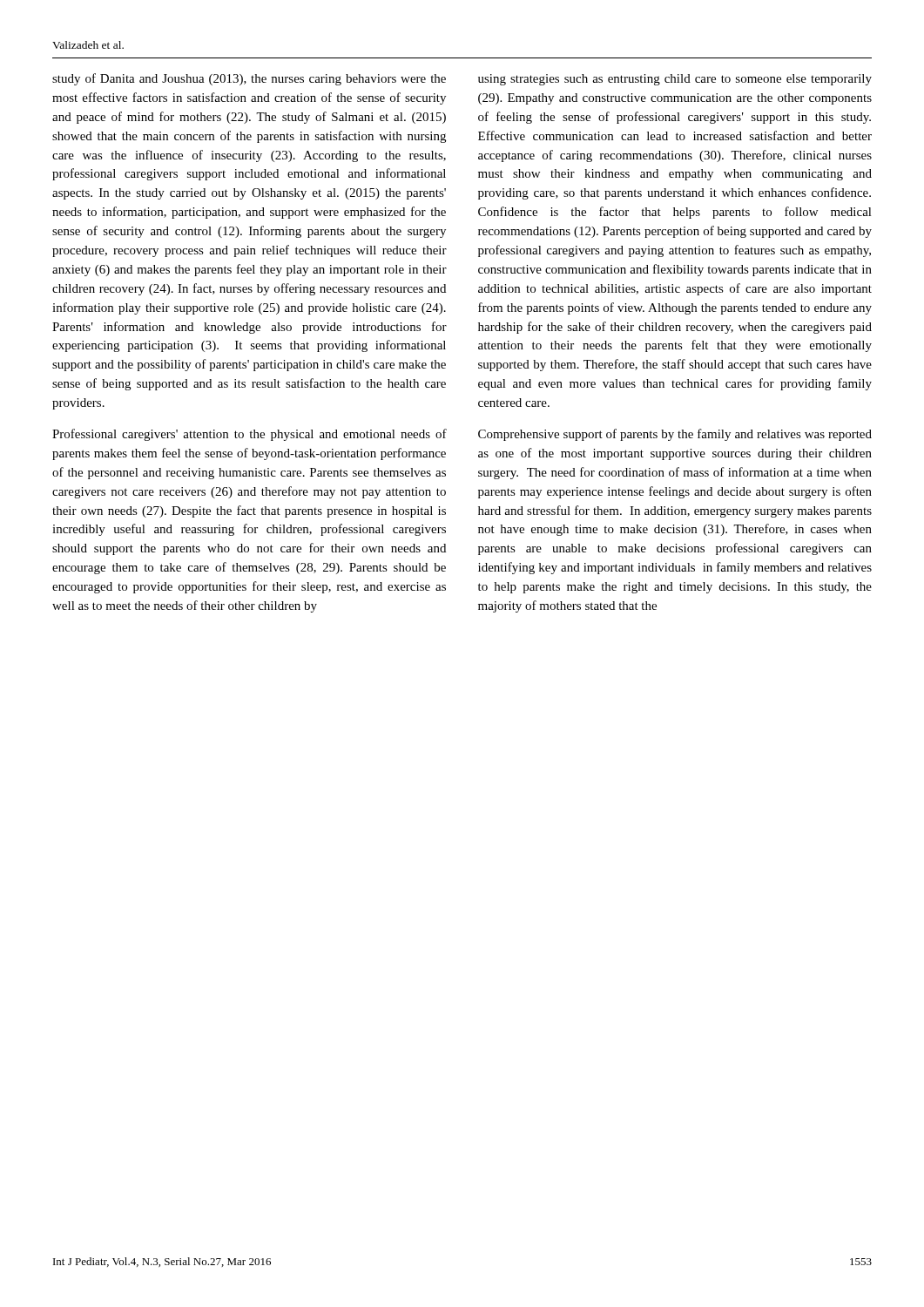The height and width of the screenshot is (1307, 924).
Task: Locate the text block that reads "Comprehensive support of parents by"
Action: pos(675,520)
